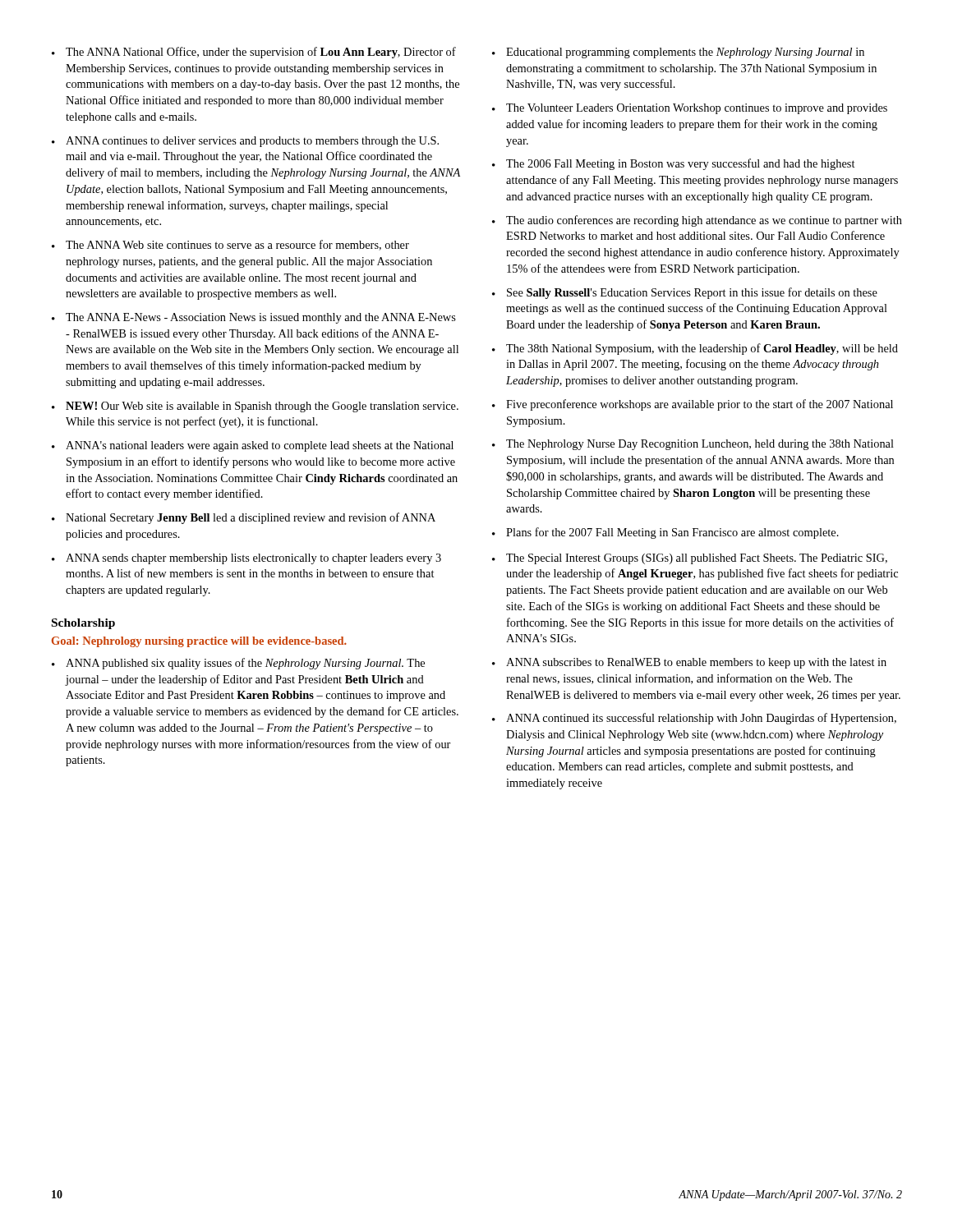Find the list item with the text "• The ANNA National Office, under"

click(x=256, y=85)
